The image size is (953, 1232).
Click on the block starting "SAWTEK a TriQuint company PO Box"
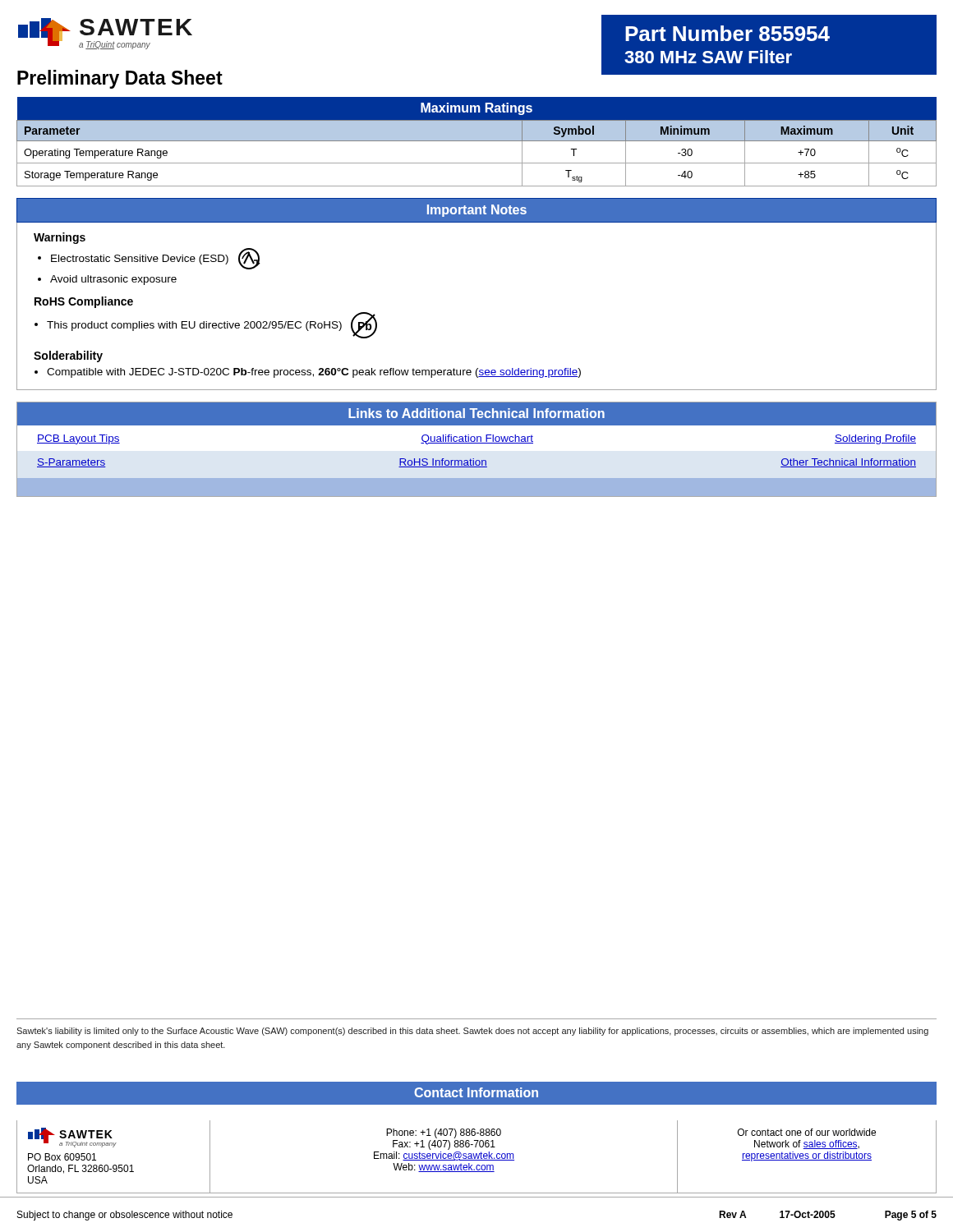tap(113, 1156)
